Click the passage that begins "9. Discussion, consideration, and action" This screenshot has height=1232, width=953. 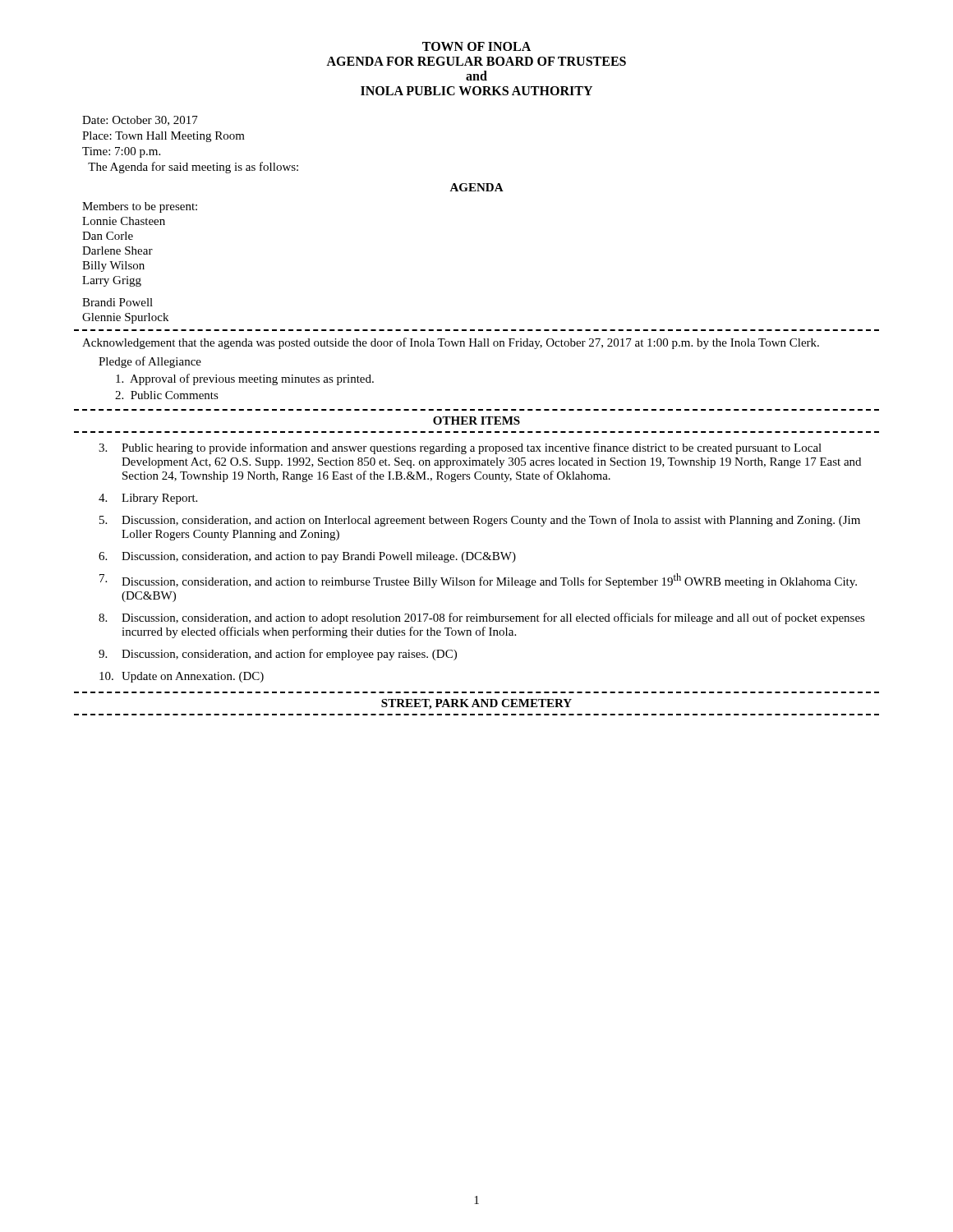pyautogui.click(x=278, y=655)
